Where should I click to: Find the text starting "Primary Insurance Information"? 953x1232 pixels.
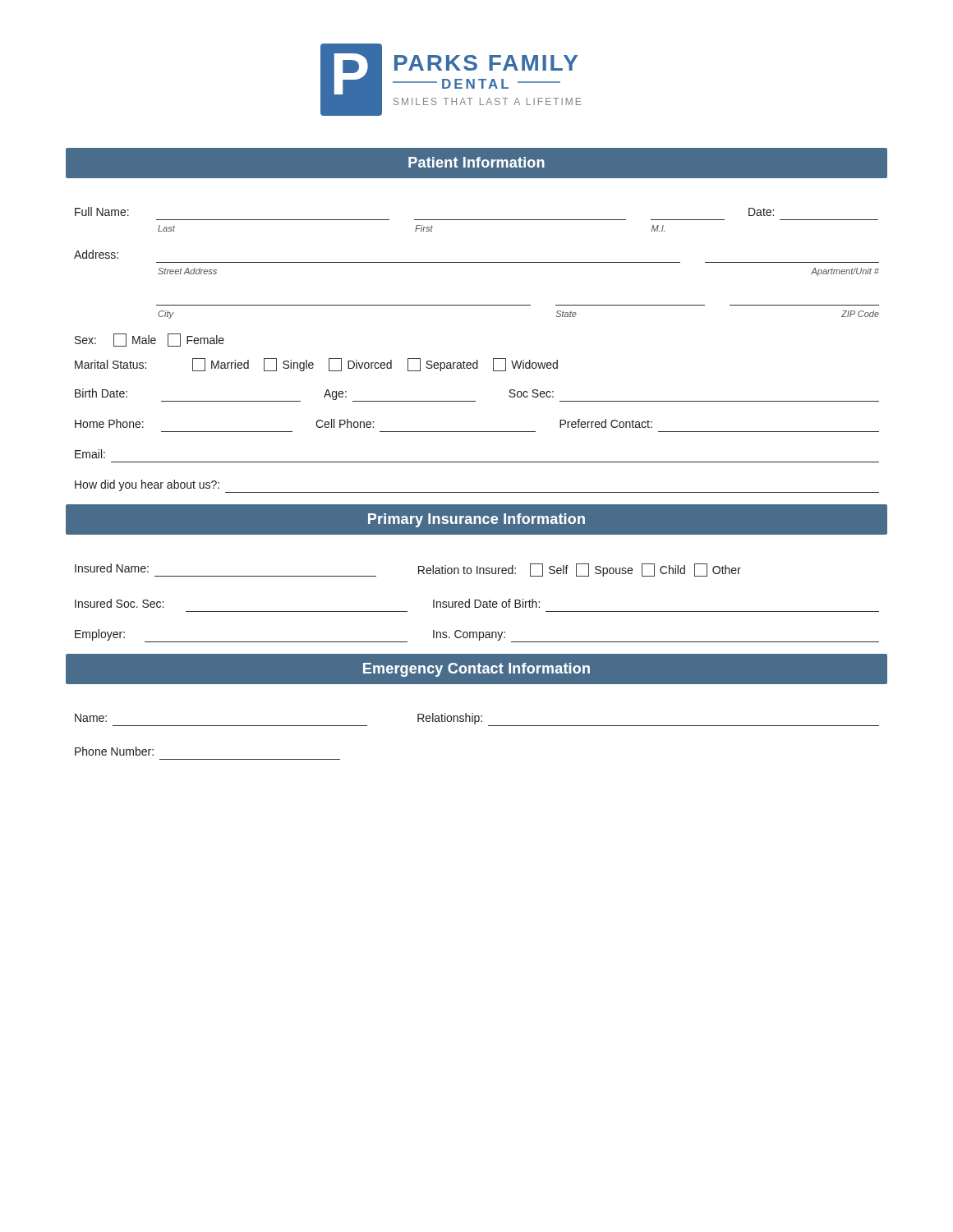coord(476,519)
